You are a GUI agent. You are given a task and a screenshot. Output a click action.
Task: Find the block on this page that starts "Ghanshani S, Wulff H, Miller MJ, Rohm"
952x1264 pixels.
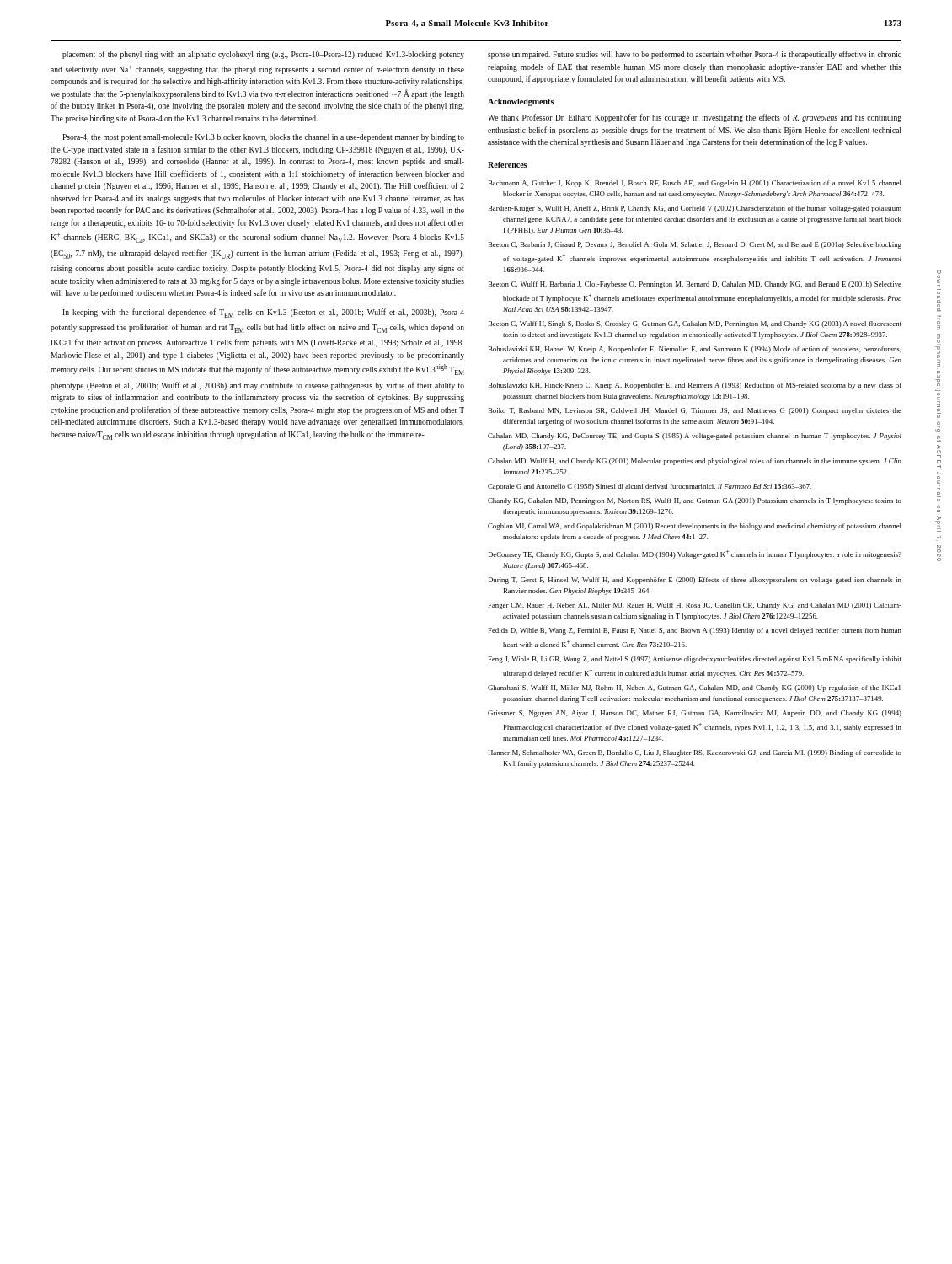tap(695, 693)
